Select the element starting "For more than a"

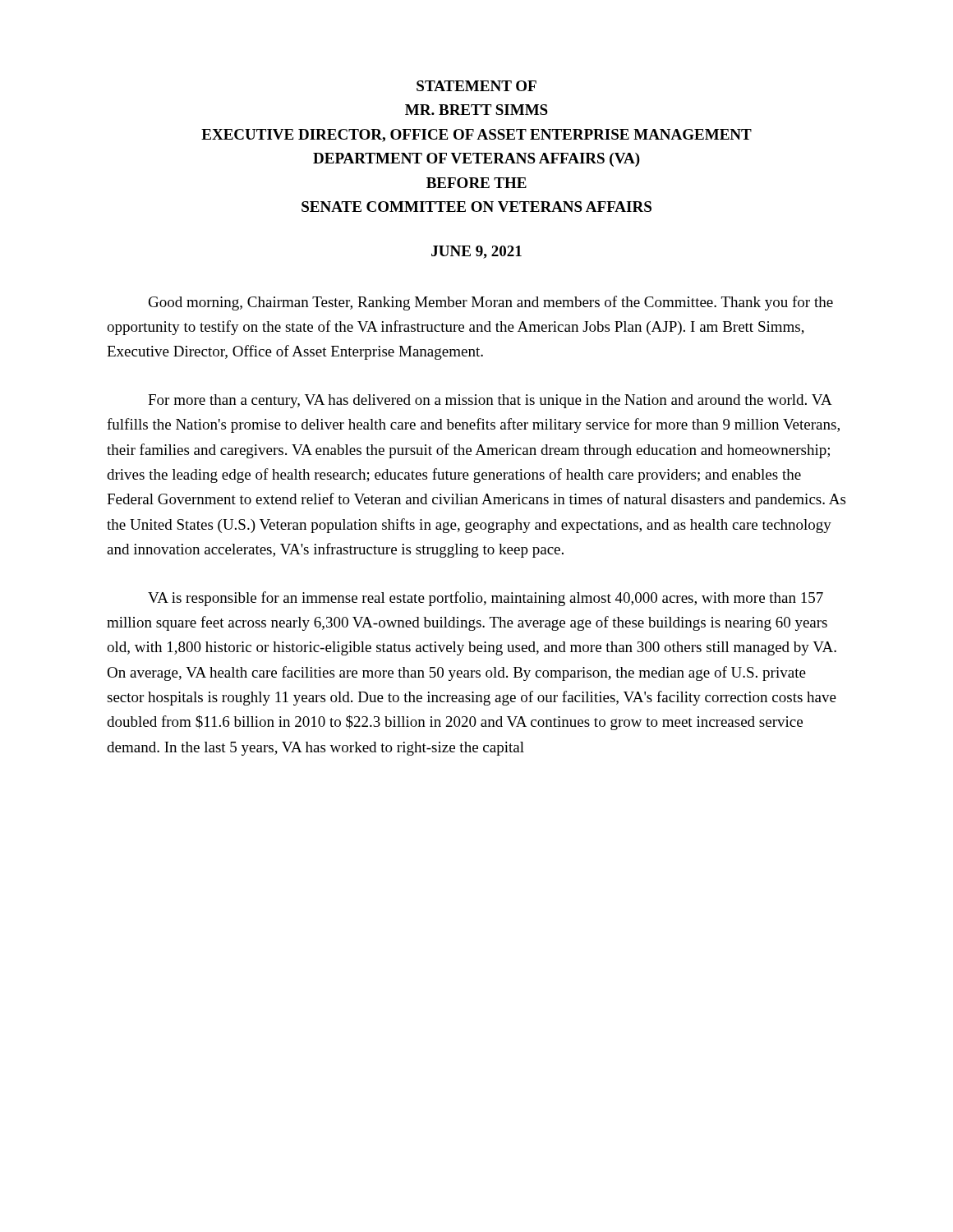(x=476, y=475)
